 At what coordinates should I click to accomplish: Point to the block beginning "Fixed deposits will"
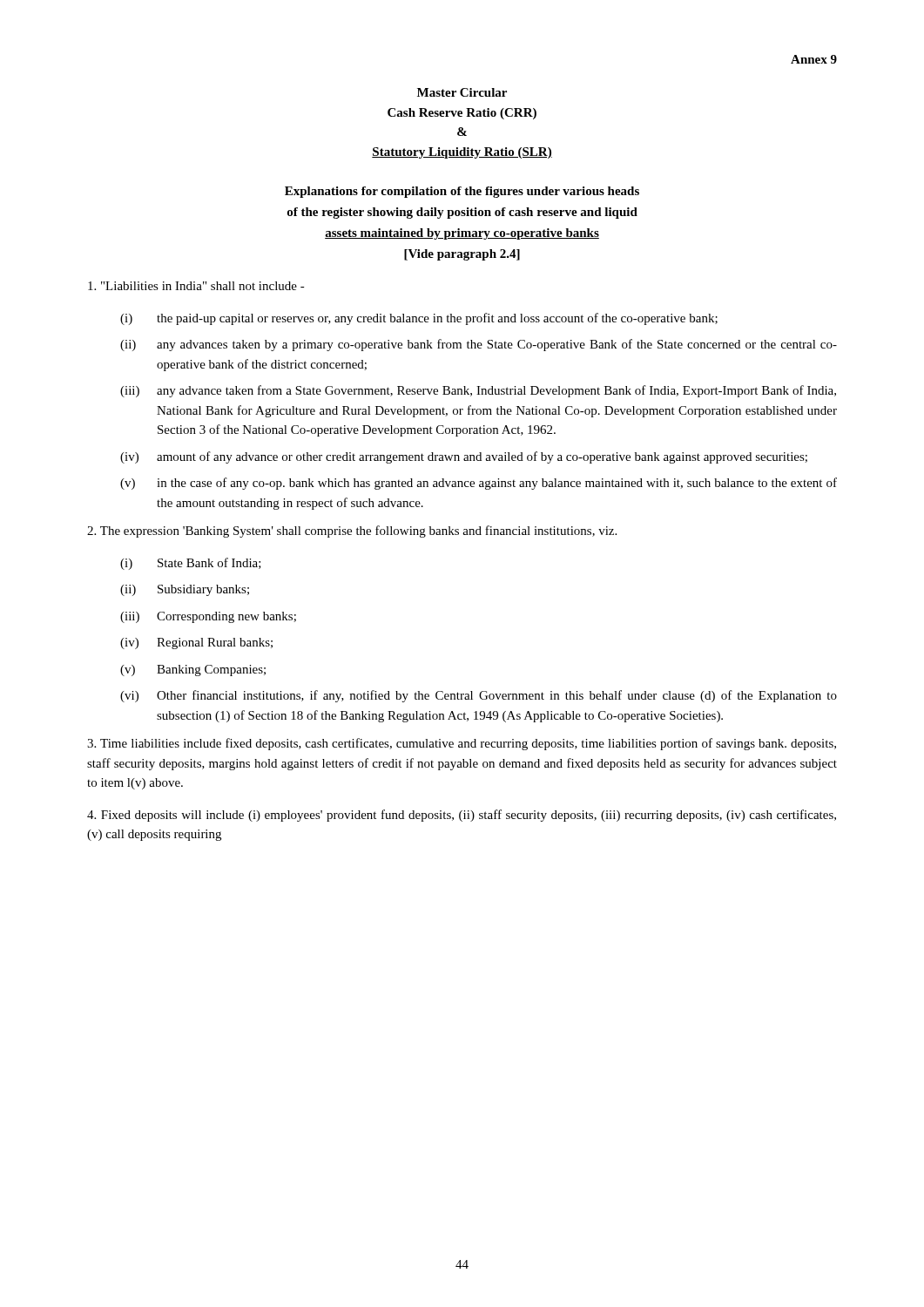(x=462, y=824)
